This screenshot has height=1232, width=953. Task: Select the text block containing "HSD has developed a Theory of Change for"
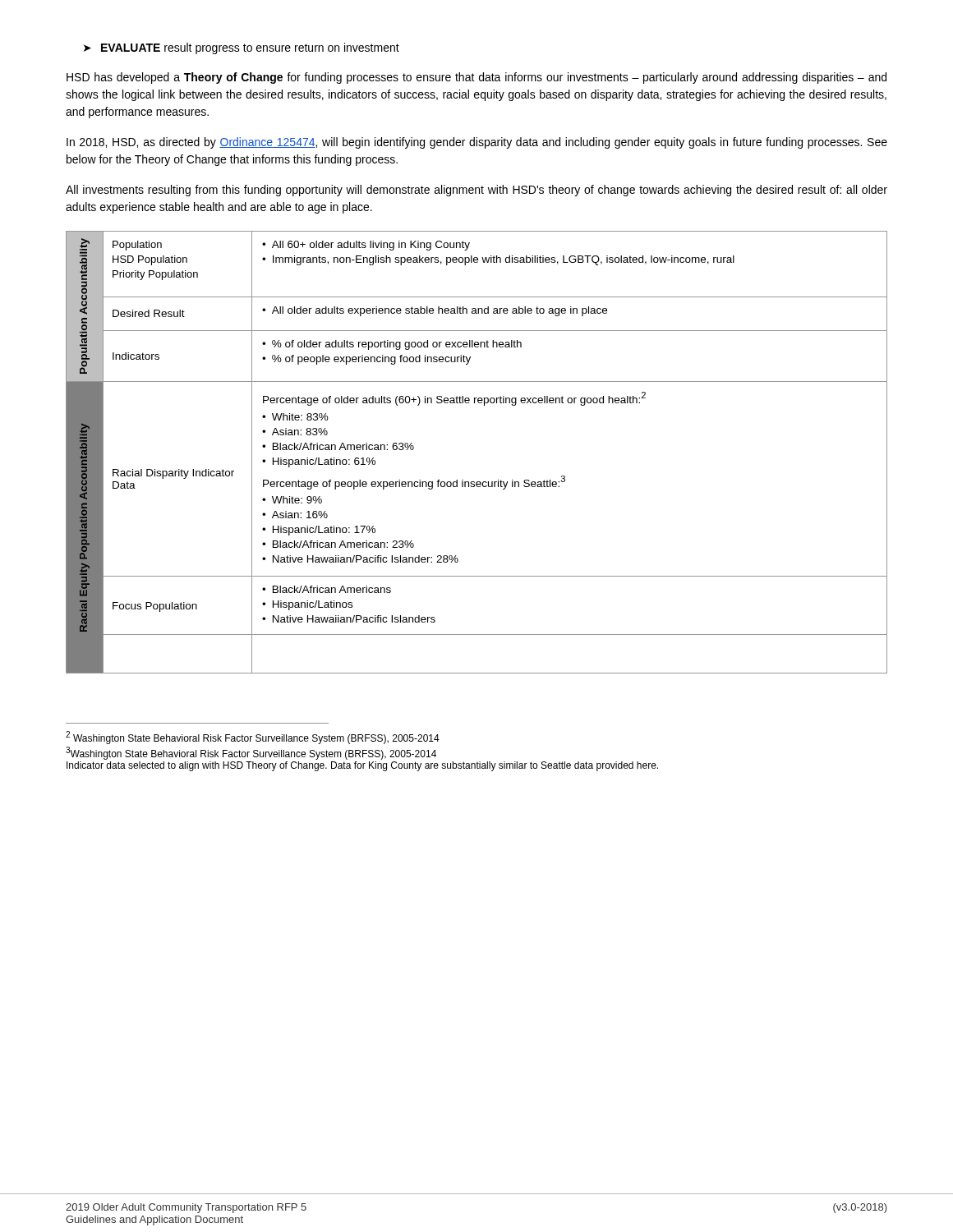pos(476,94)
